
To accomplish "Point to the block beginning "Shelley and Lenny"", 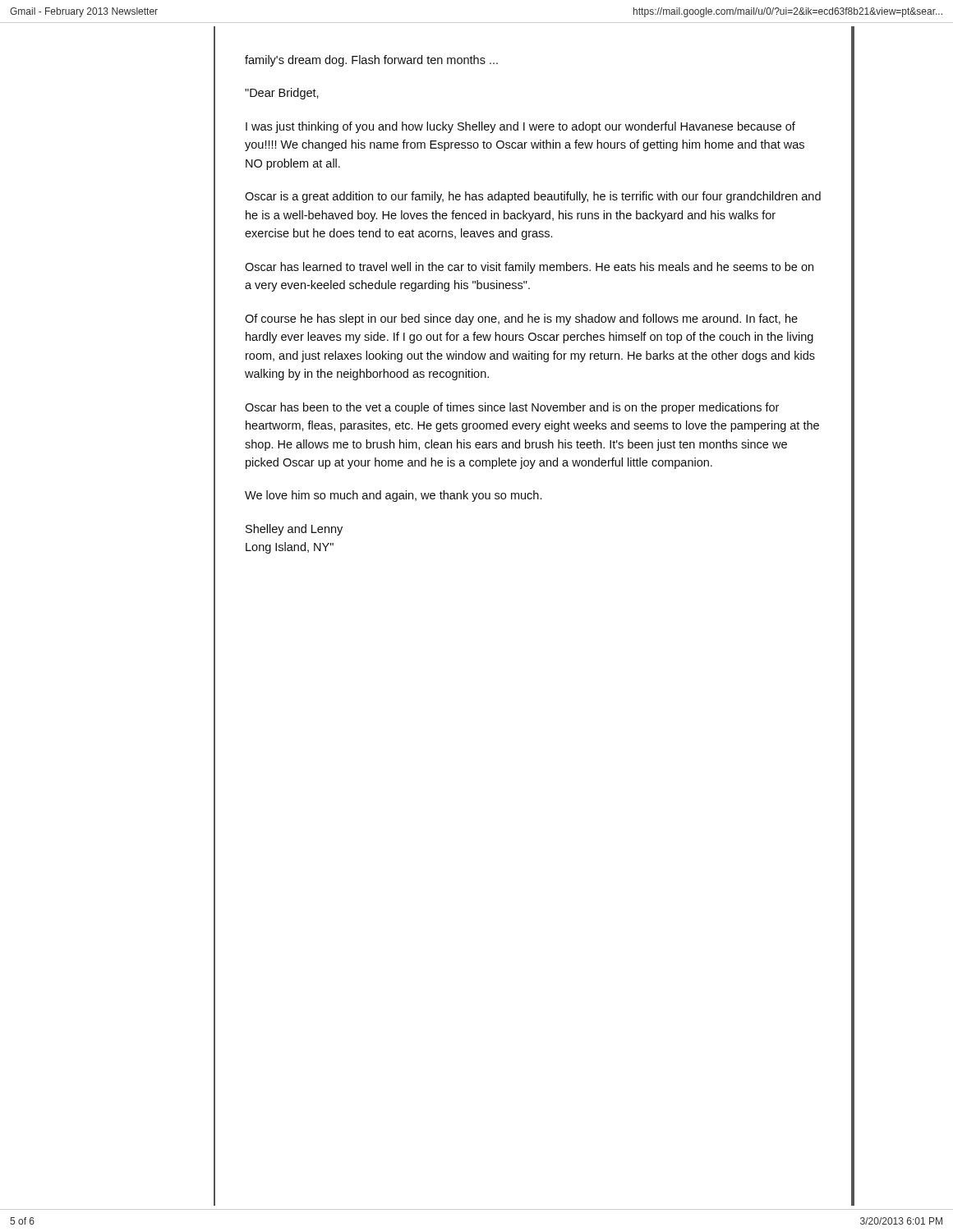I will coord(294,538).
